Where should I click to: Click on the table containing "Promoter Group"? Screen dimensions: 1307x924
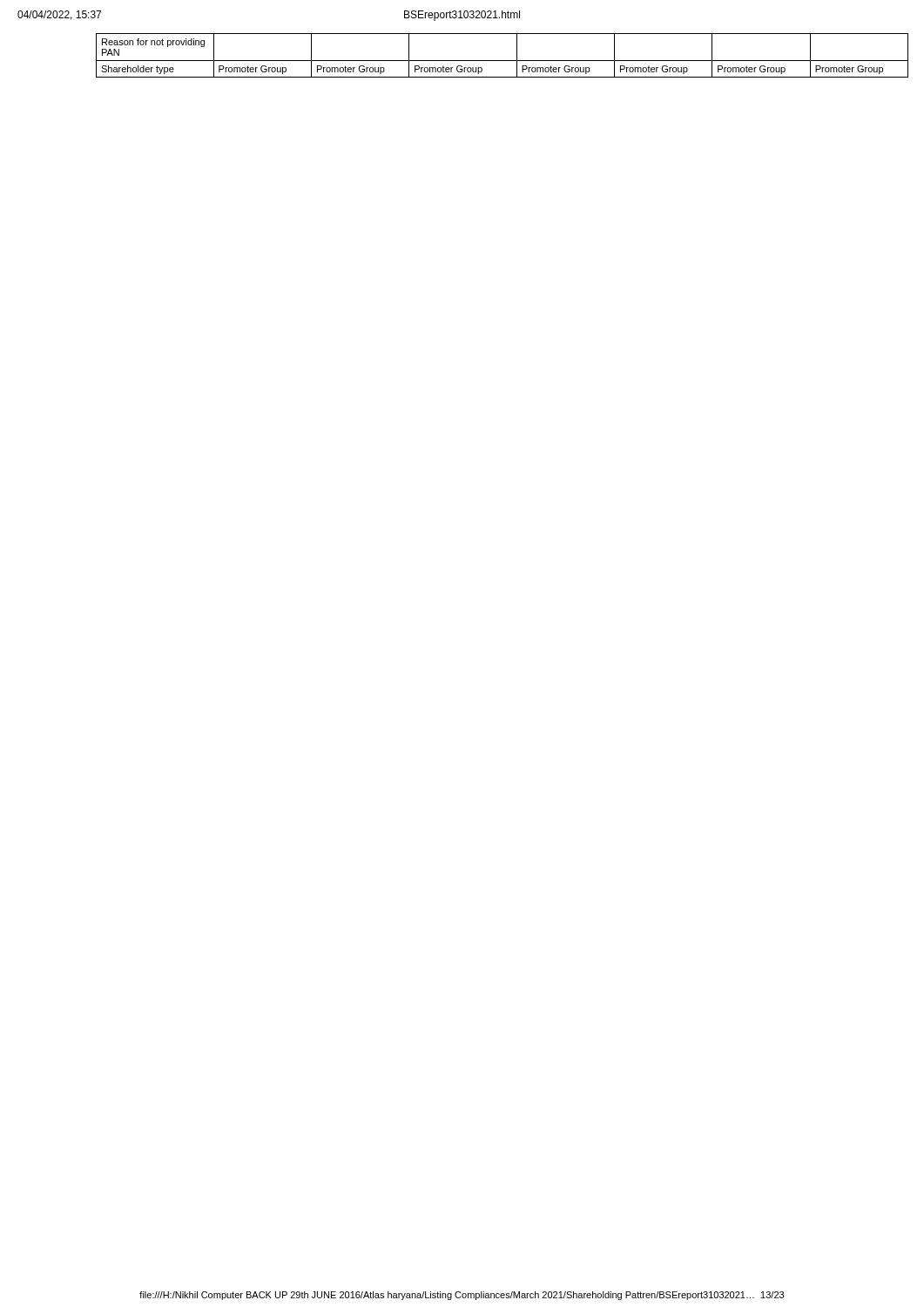coord(502,55)
